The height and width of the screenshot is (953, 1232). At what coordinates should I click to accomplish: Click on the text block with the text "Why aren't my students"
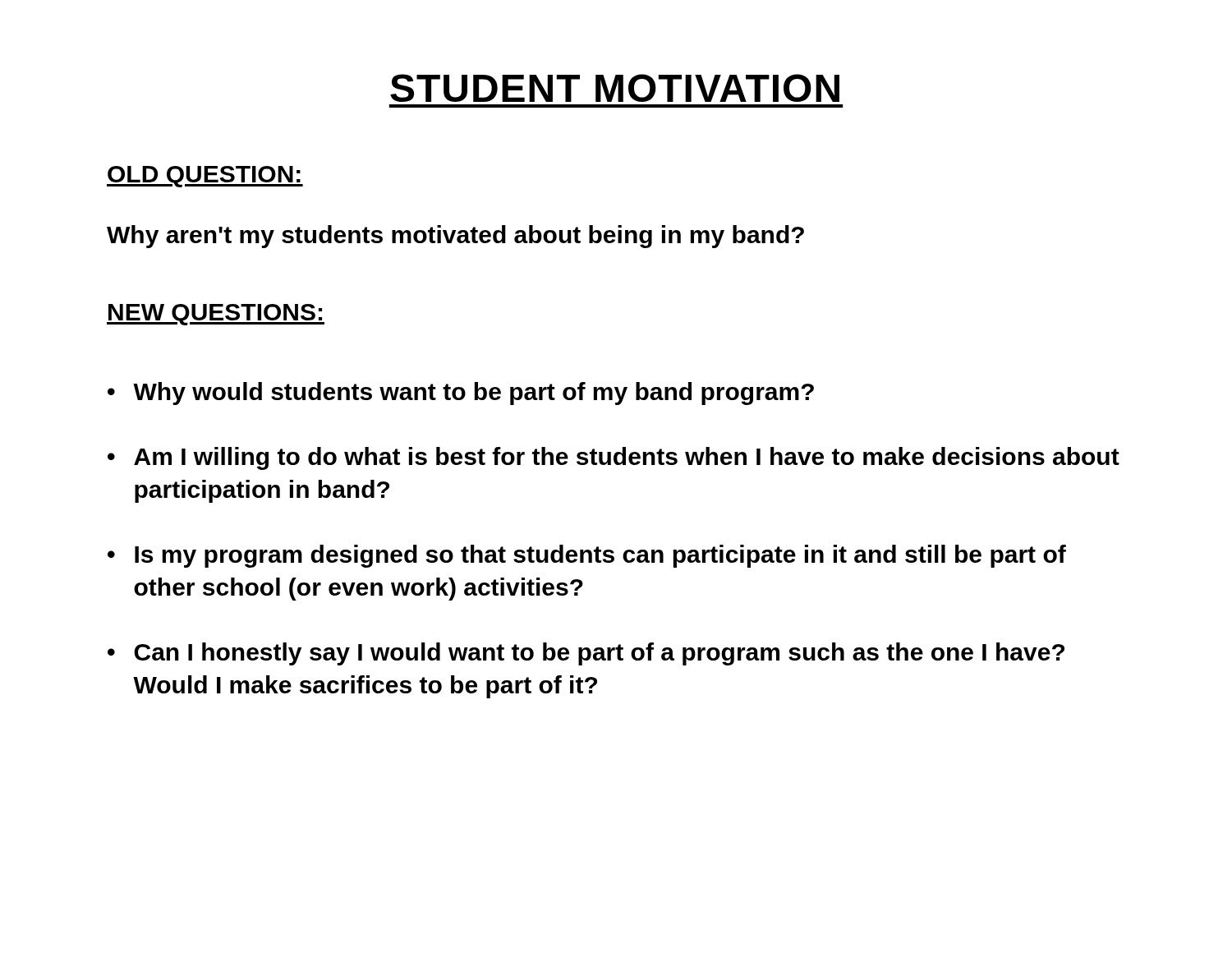coord(616,235)
